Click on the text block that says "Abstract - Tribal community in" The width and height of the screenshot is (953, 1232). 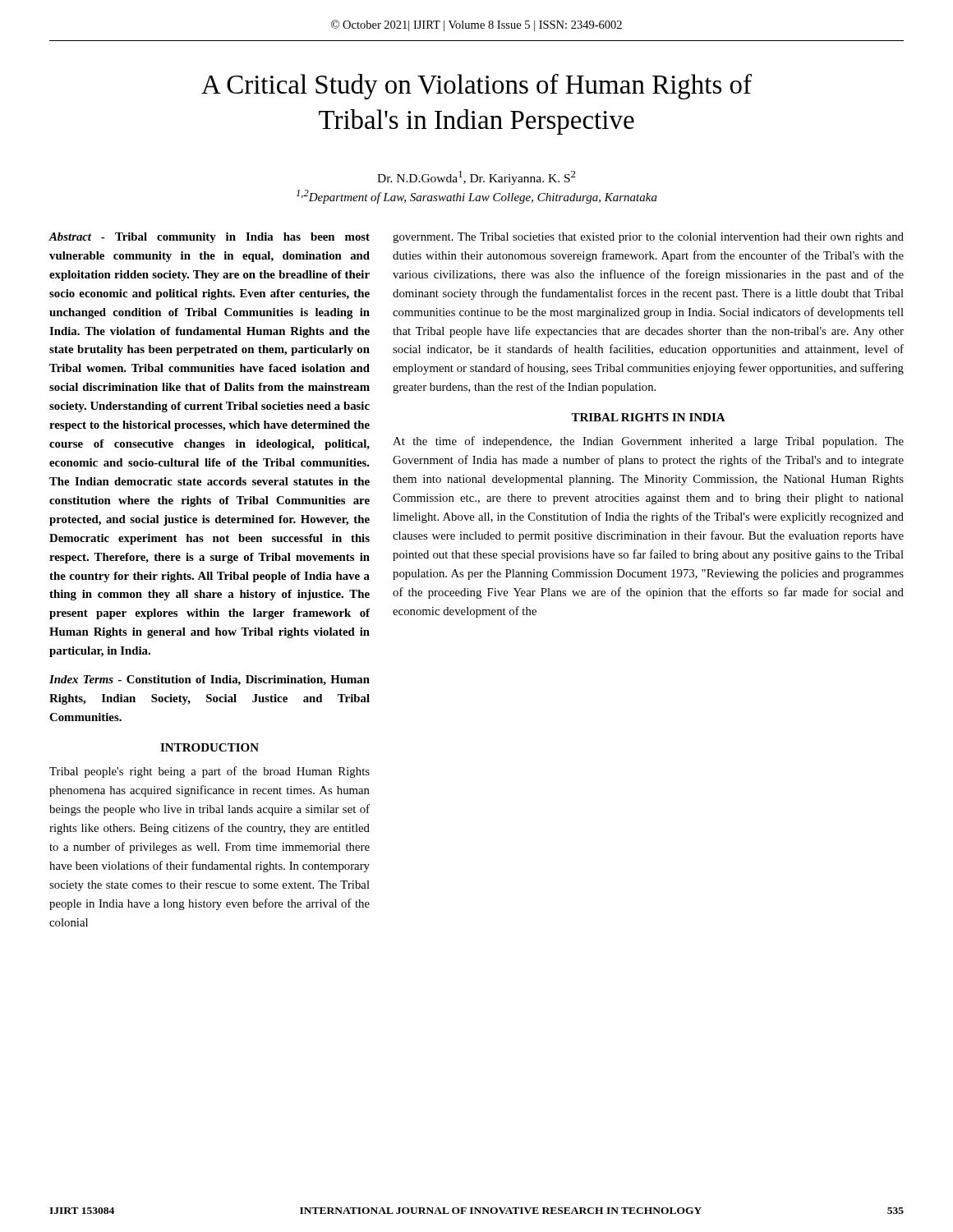click(x=209, y=444)
